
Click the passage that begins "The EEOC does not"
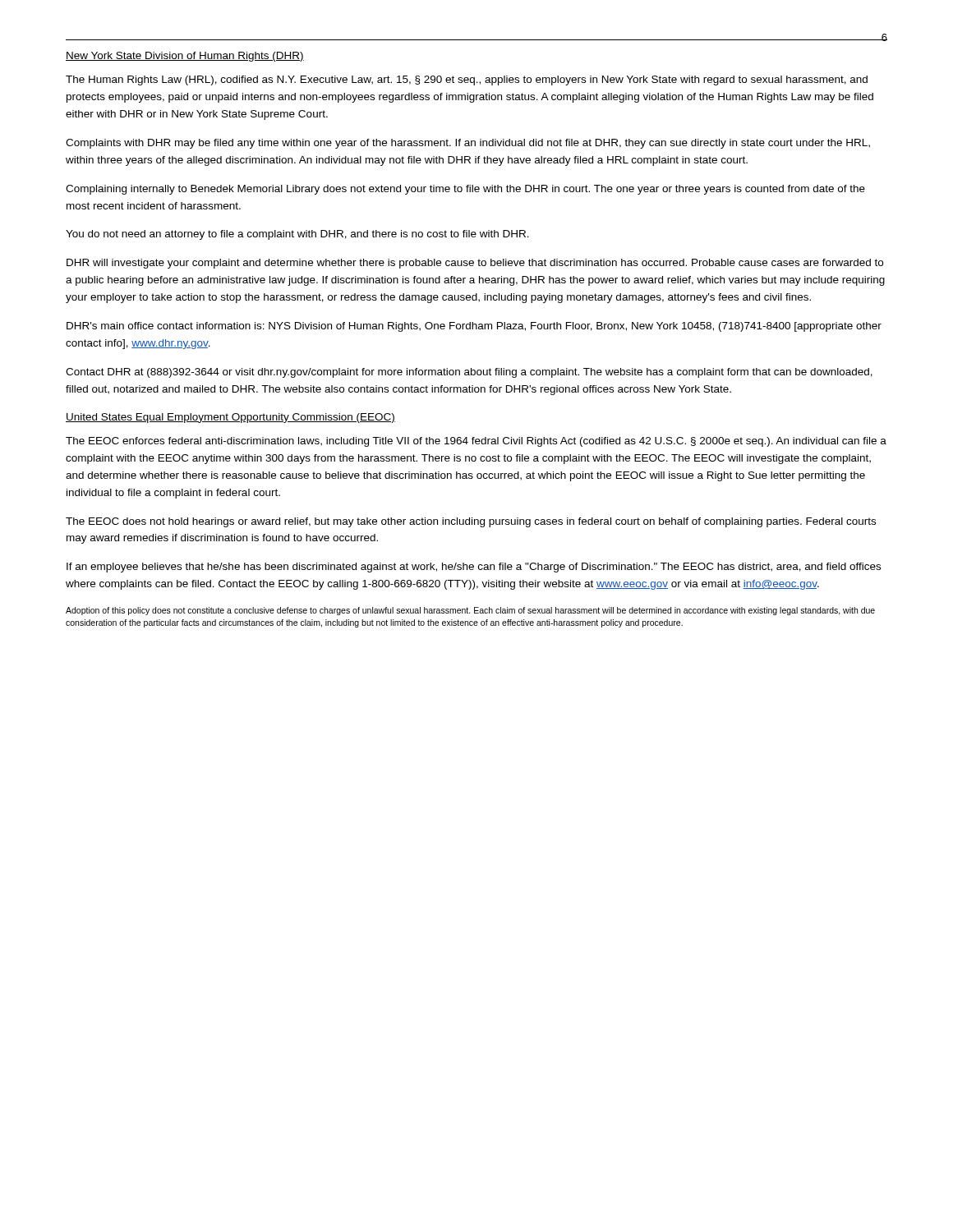471,529
